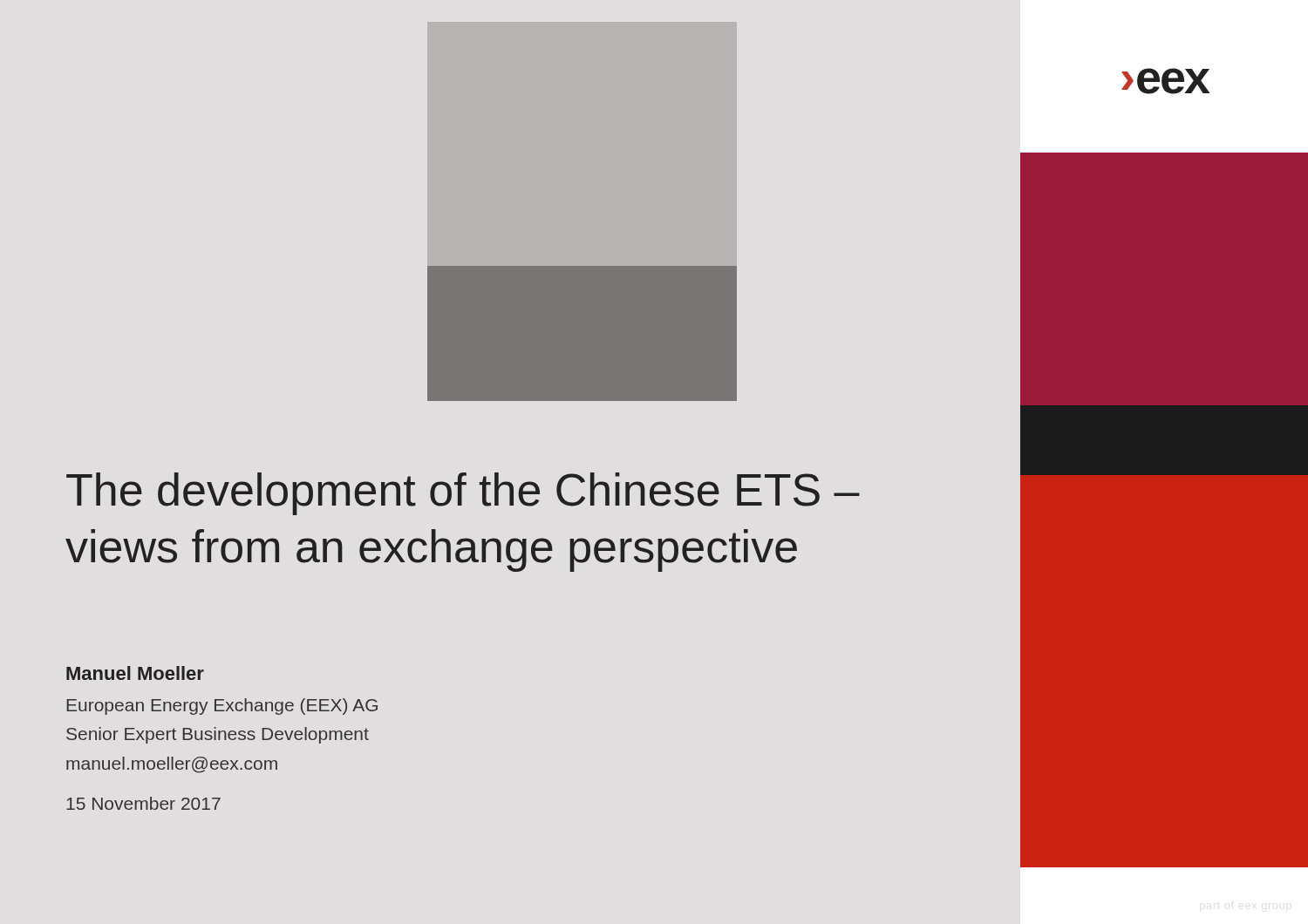
Task: Click on the text containing "15 November 2017"
Action: point(196,804)
